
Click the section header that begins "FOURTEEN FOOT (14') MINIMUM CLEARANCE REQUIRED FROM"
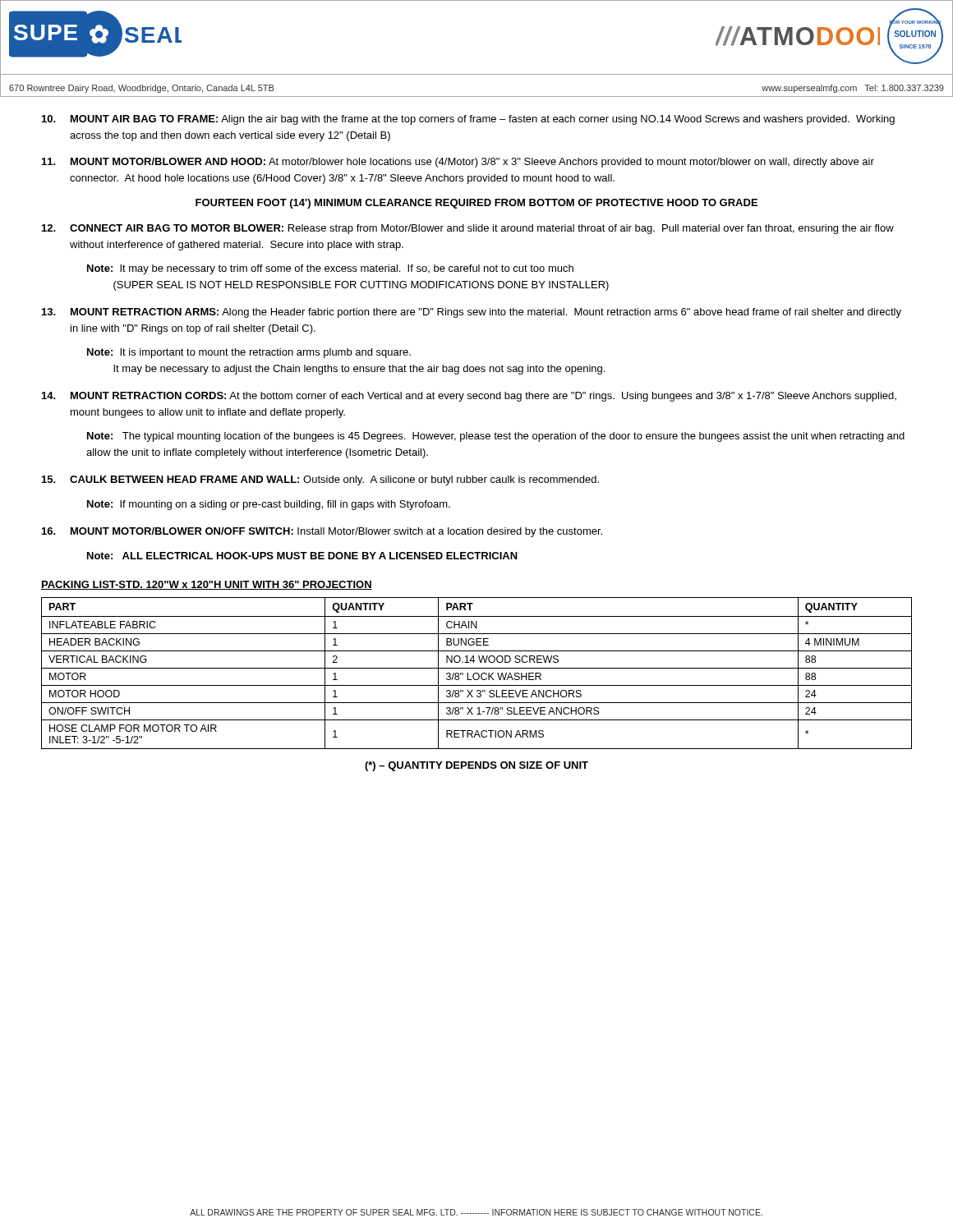[x=476, y=202]
